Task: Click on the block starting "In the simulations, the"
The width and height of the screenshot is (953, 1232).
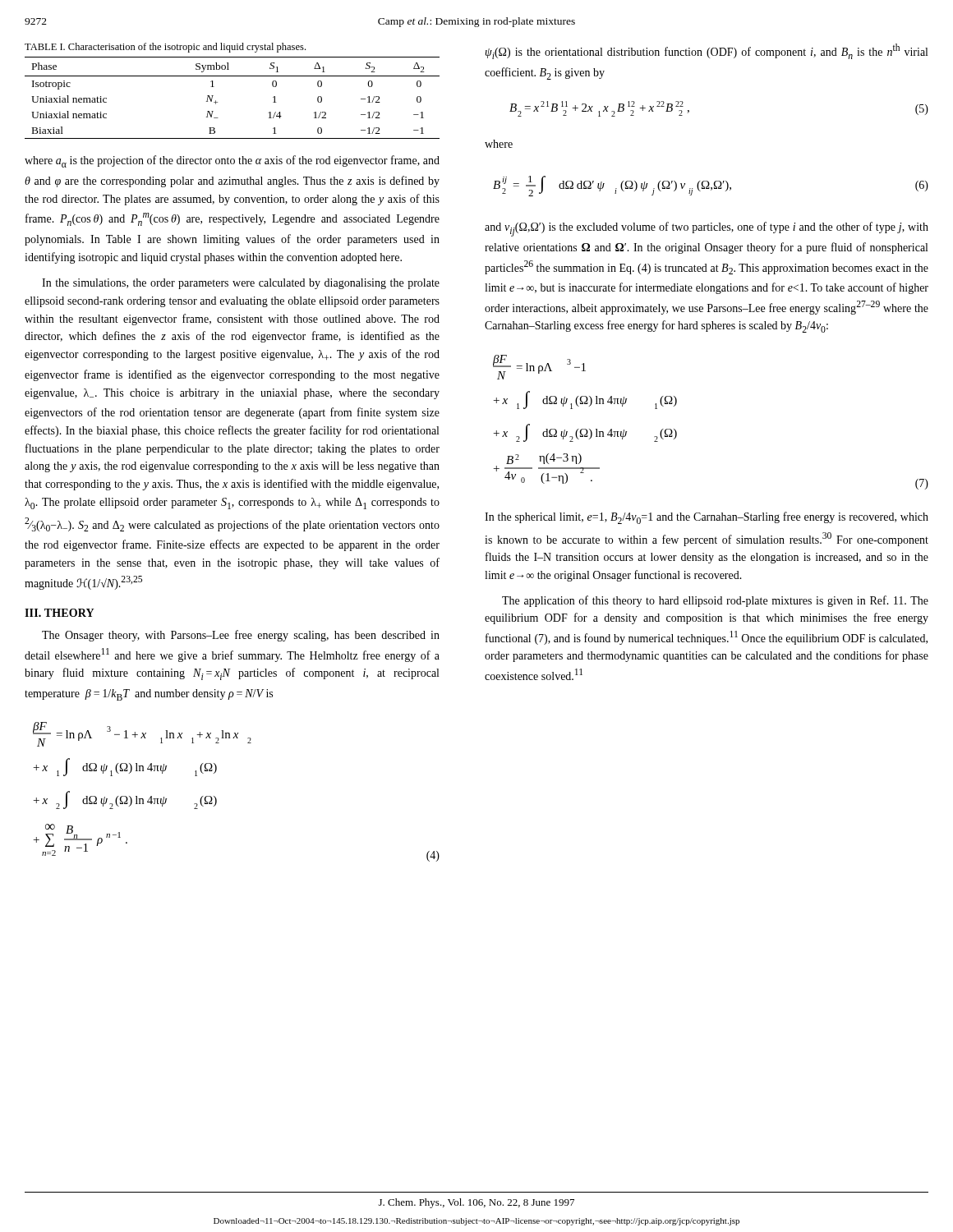Action: pyautogui.click(x=232, y=433)
